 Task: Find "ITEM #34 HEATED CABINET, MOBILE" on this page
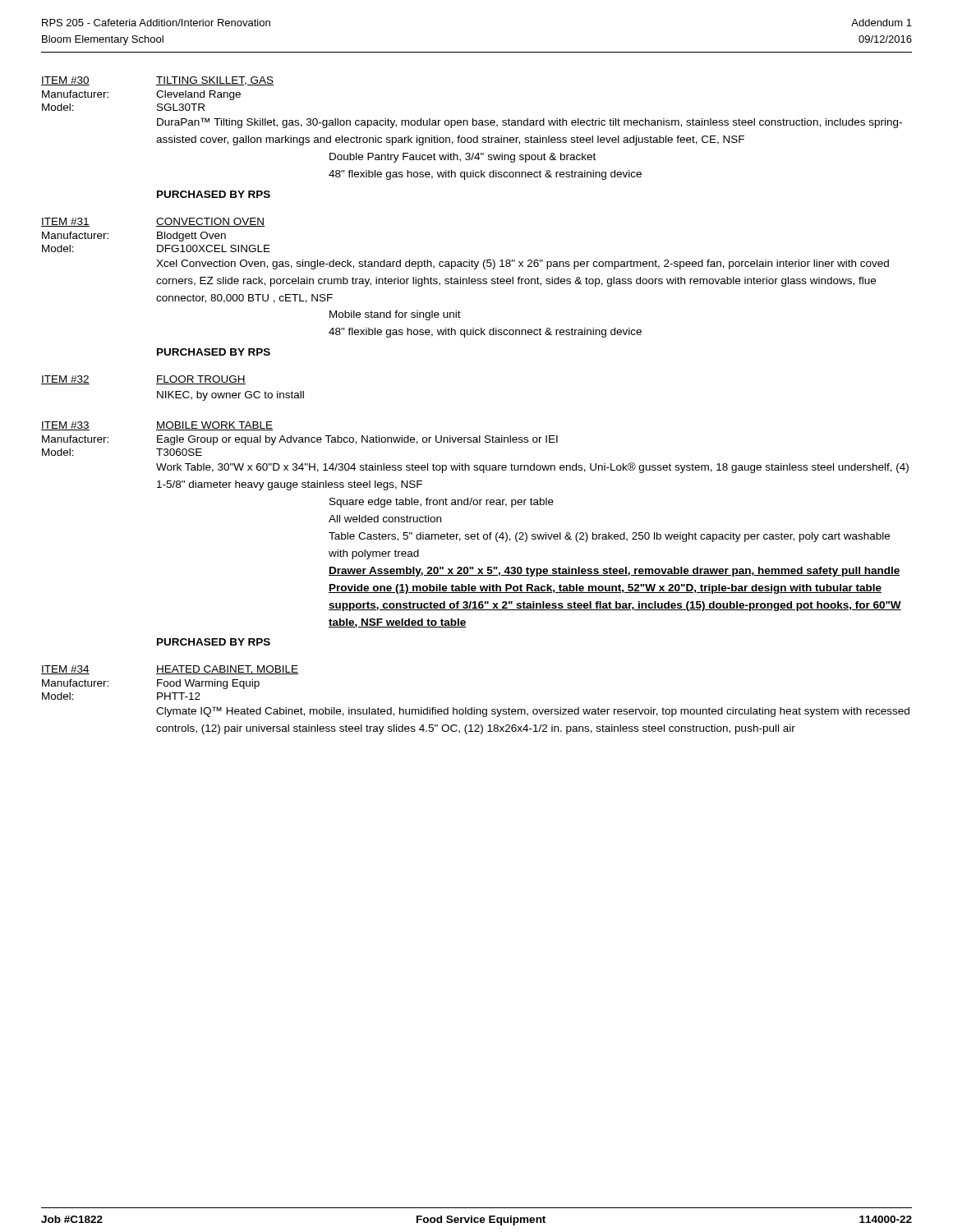[170, 669]
